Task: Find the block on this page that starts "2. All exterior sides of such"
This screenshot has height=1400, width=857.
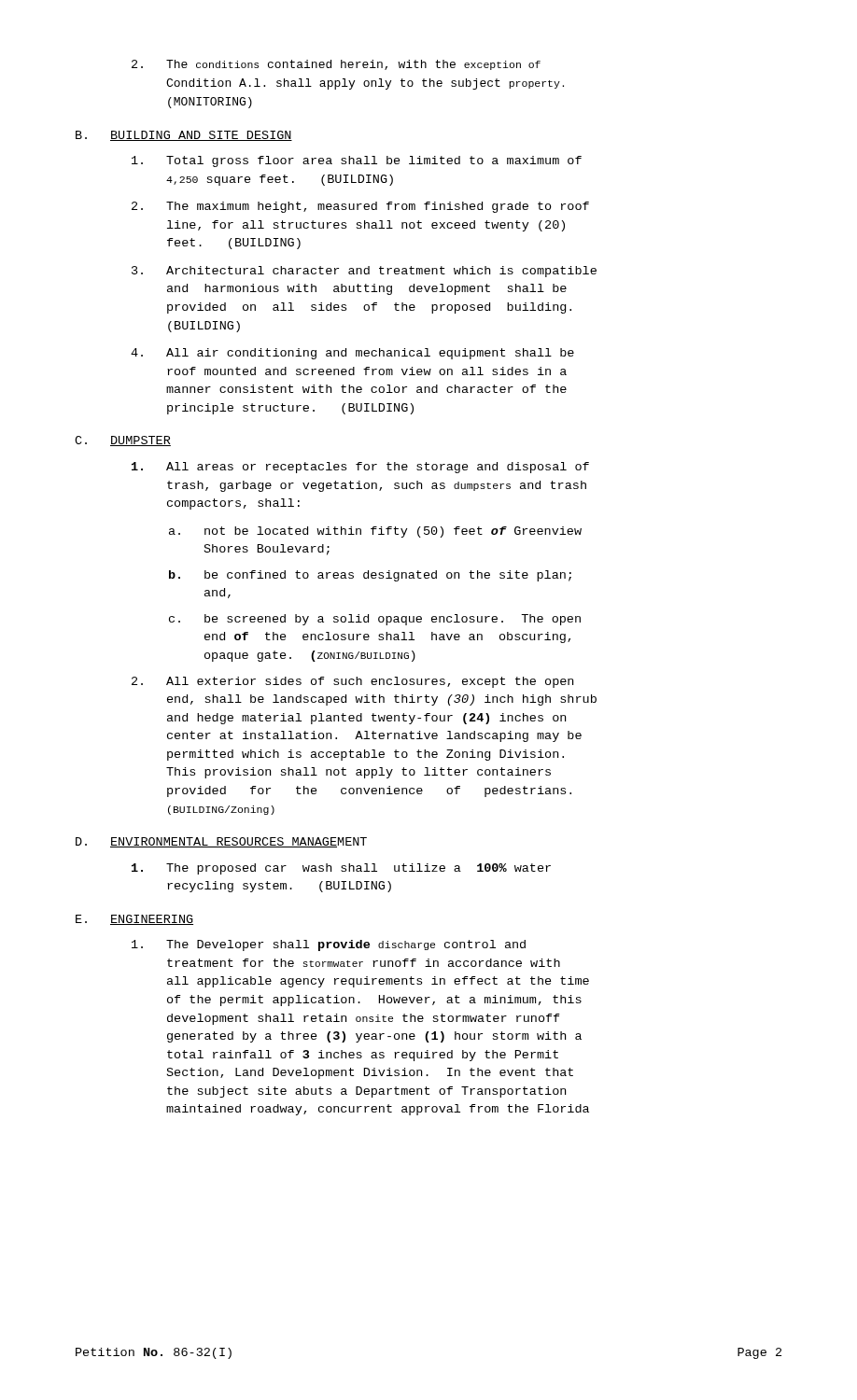Action: tap(457, 746)
